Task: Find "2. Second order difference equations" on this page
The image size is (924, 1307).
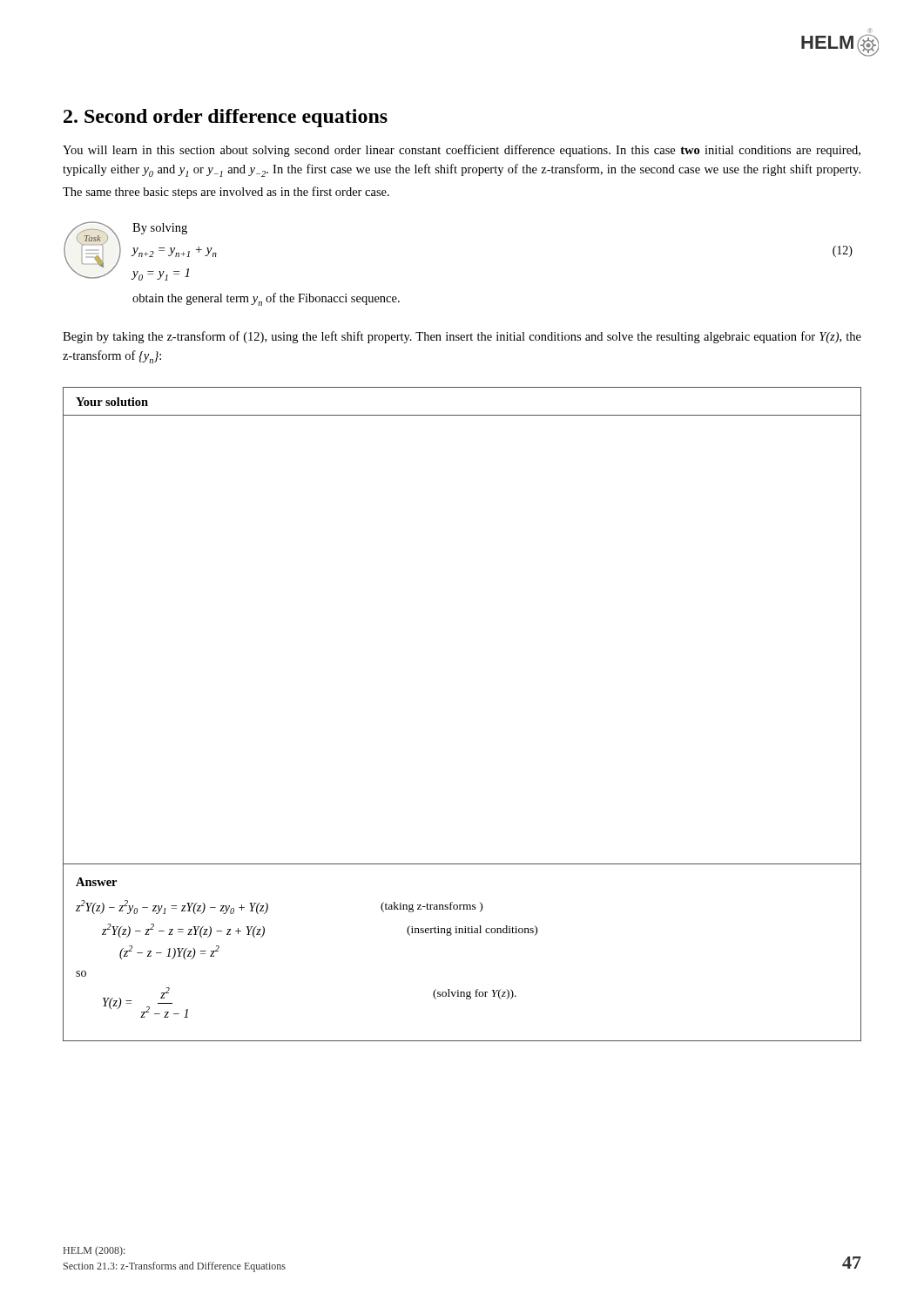Action: pyautogui.click(x=225, y=116)
